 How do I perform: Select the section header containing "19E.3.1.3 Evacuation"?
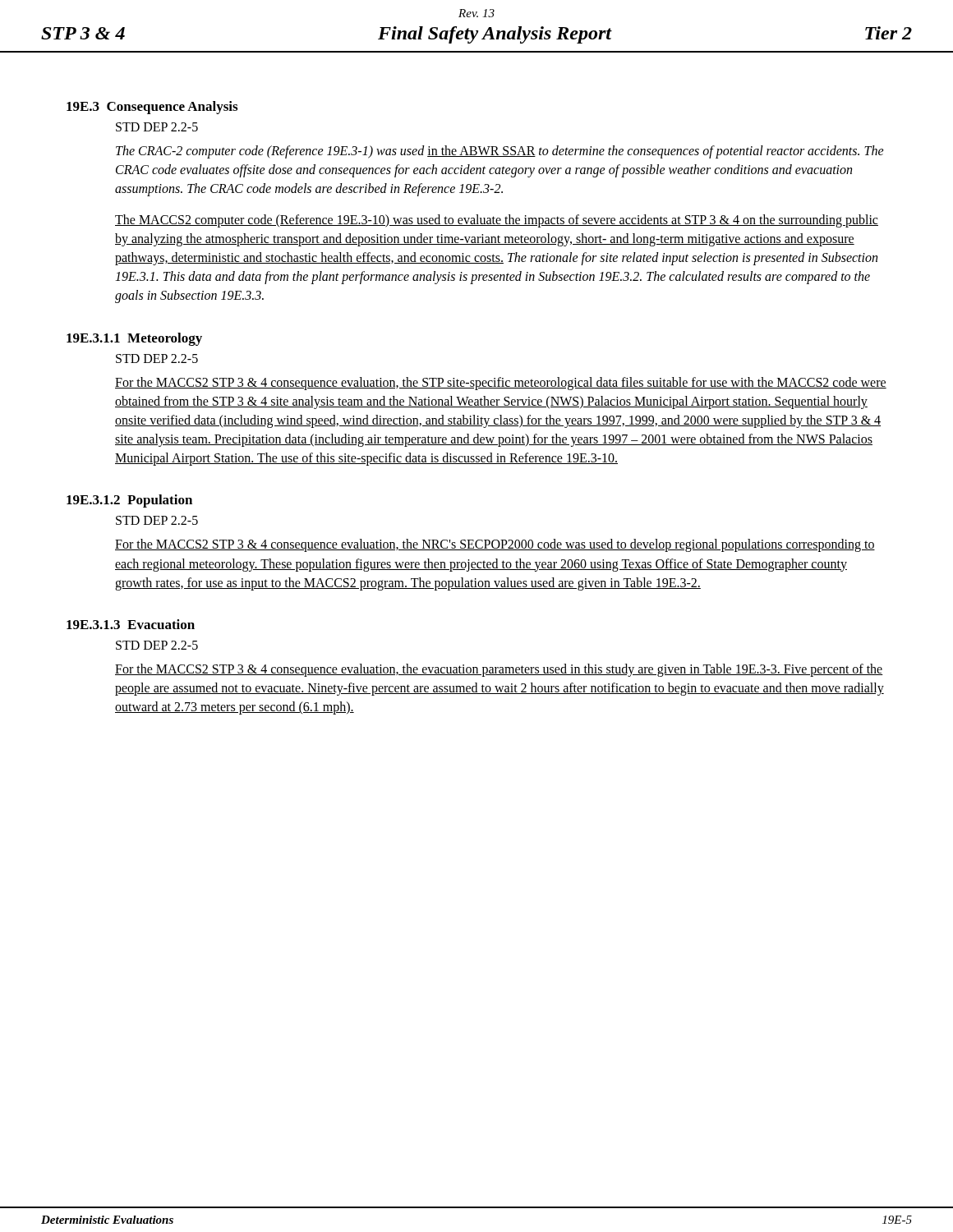tap(130, 625)
